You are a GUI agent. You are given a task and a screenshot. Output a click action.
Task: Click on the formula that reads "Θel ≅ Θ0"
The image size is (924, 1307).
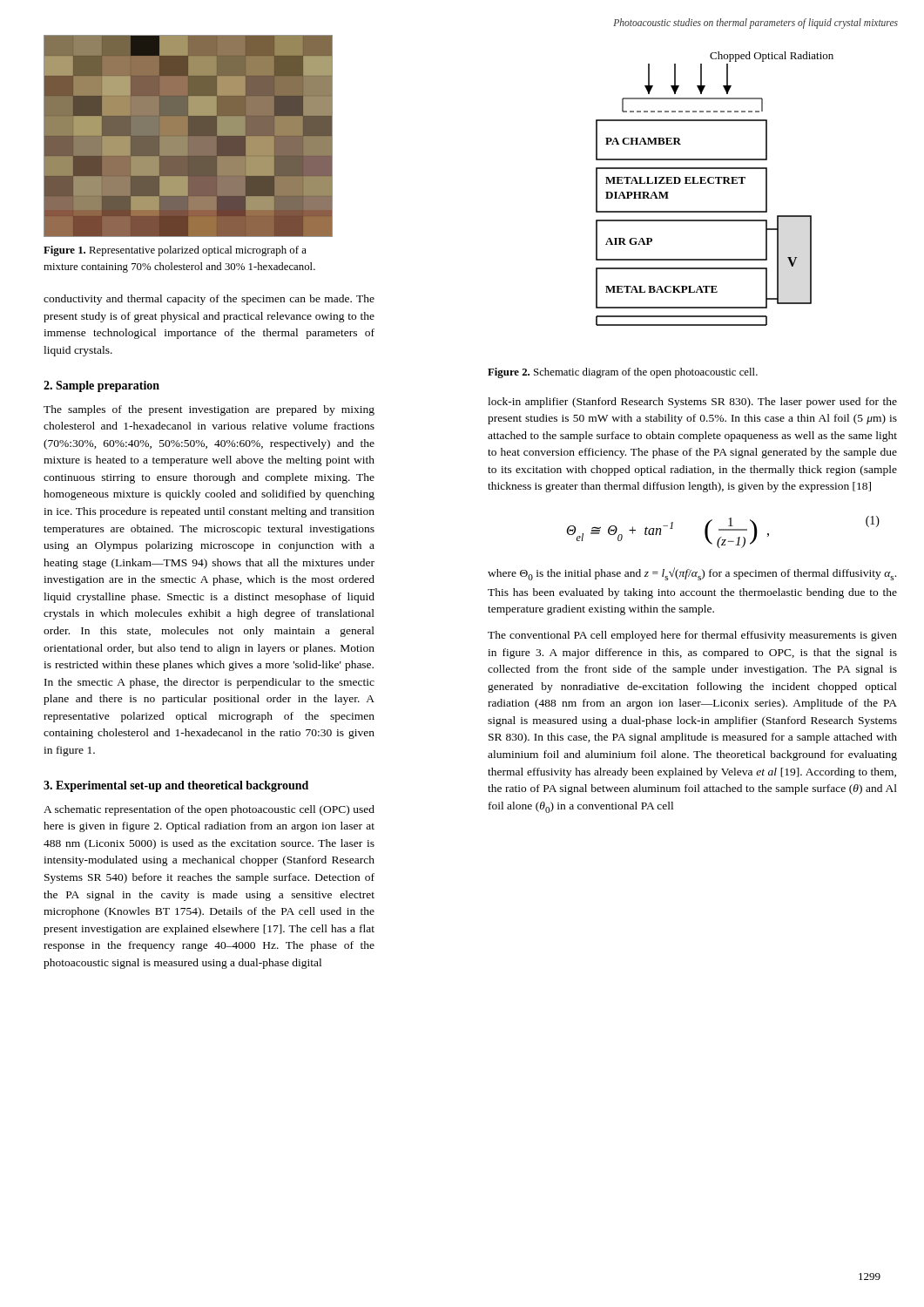point(718,530)
